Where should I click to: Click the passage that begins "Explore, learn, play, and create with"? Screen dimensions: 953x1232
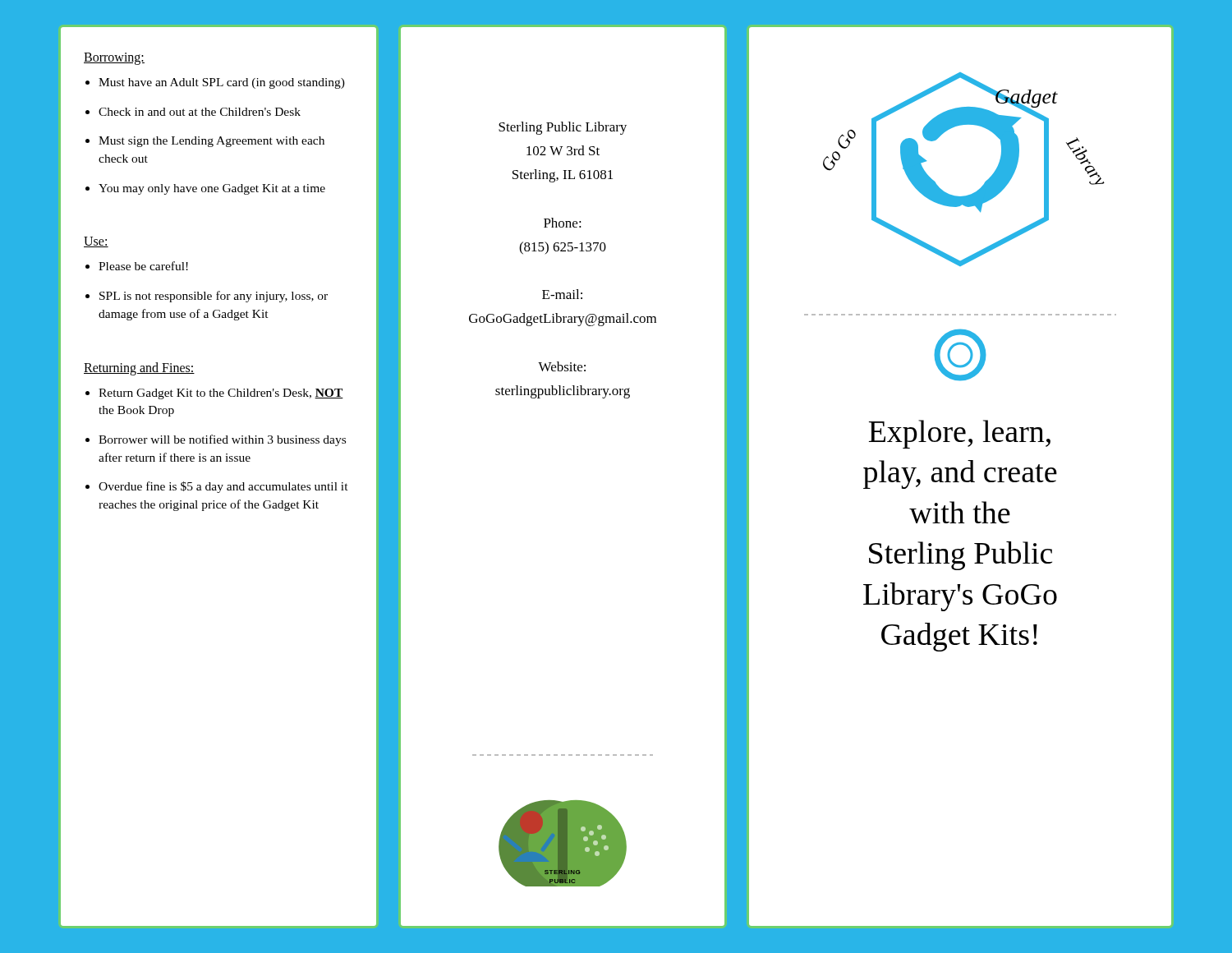(960, 533)
